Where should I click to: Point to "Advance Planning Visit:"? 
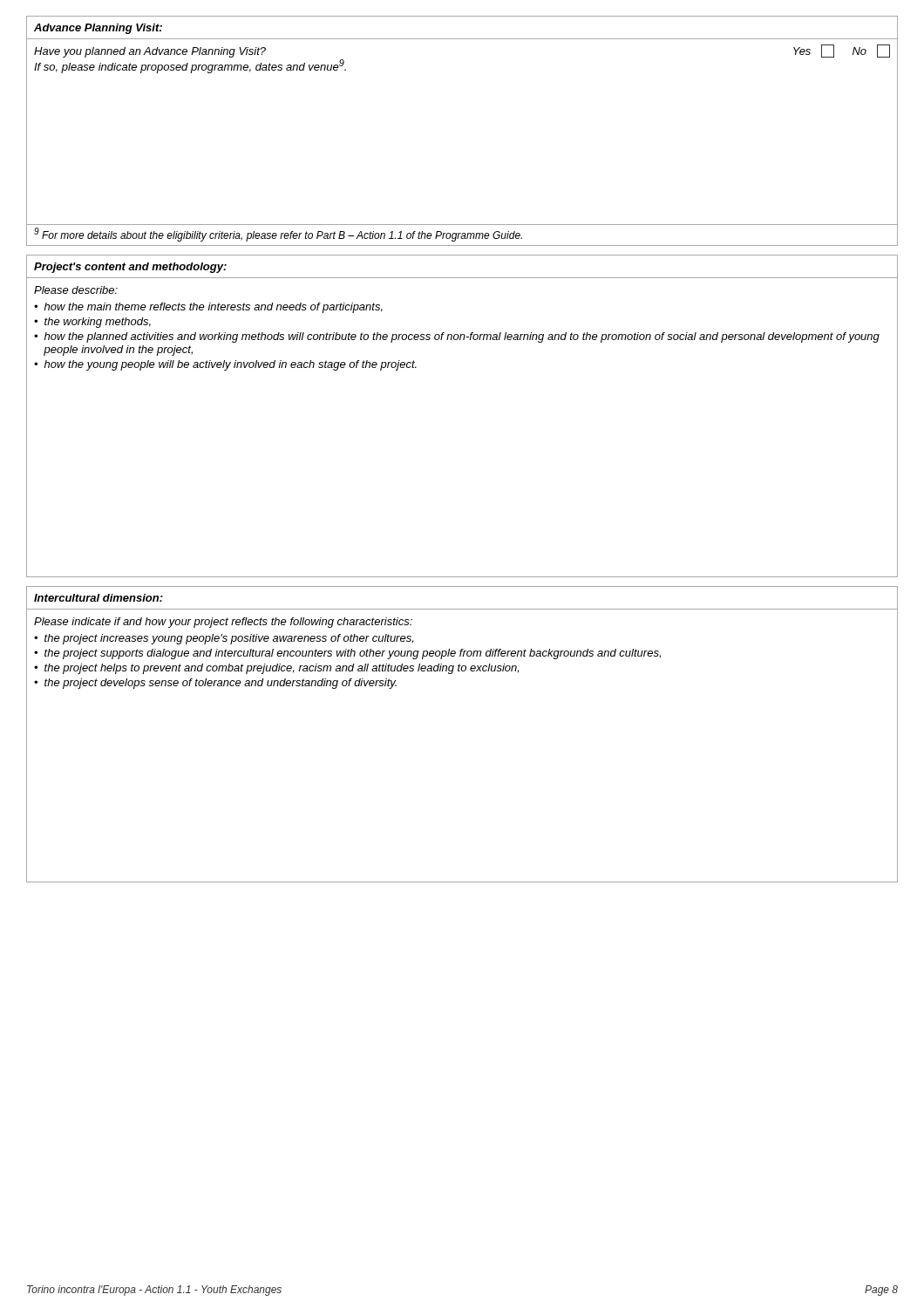pos(462,28)
